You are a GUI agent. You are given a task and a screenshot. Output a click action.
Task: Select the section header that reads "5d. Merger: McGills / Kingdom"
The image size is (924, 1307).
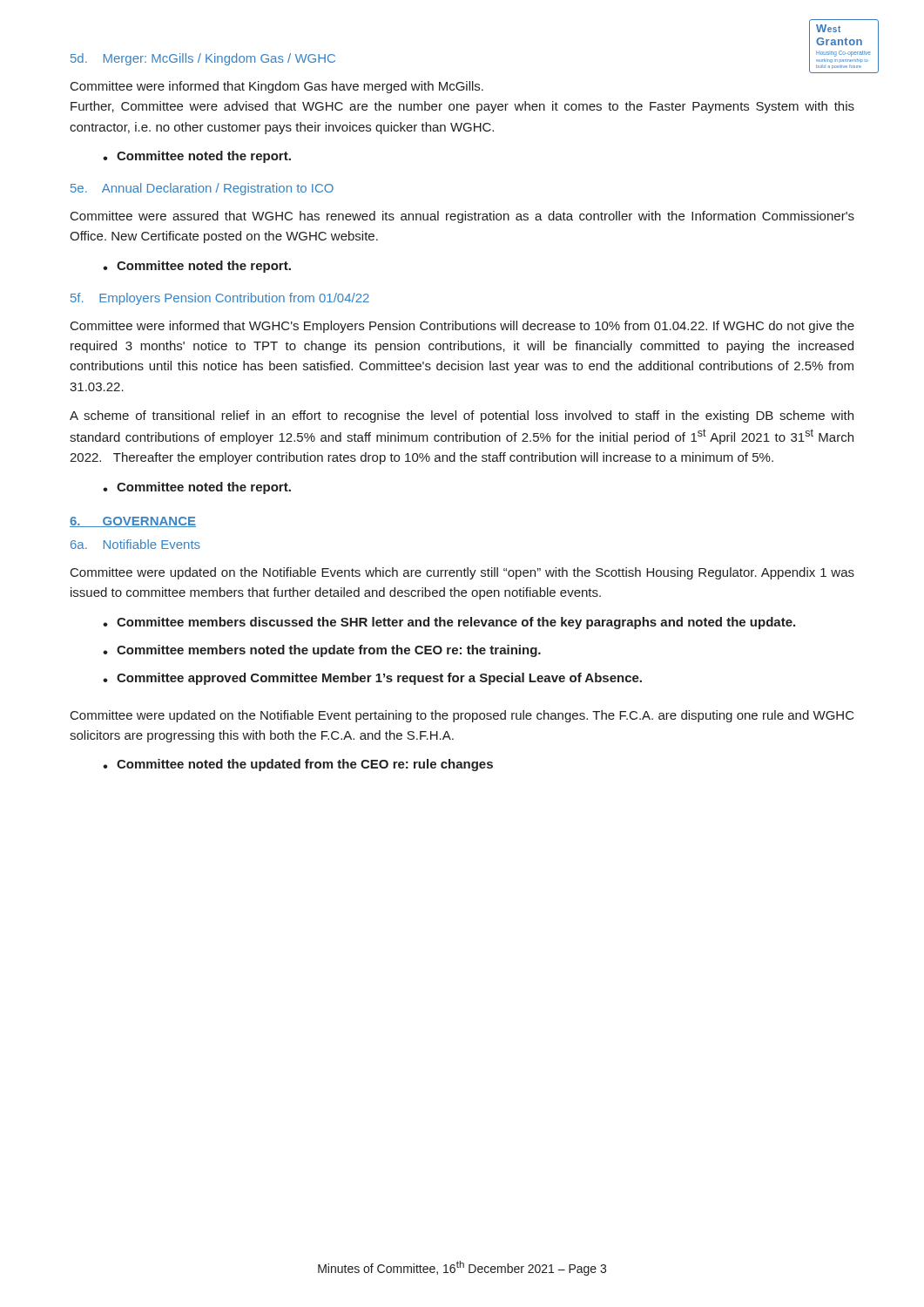(x=203, y=58)
